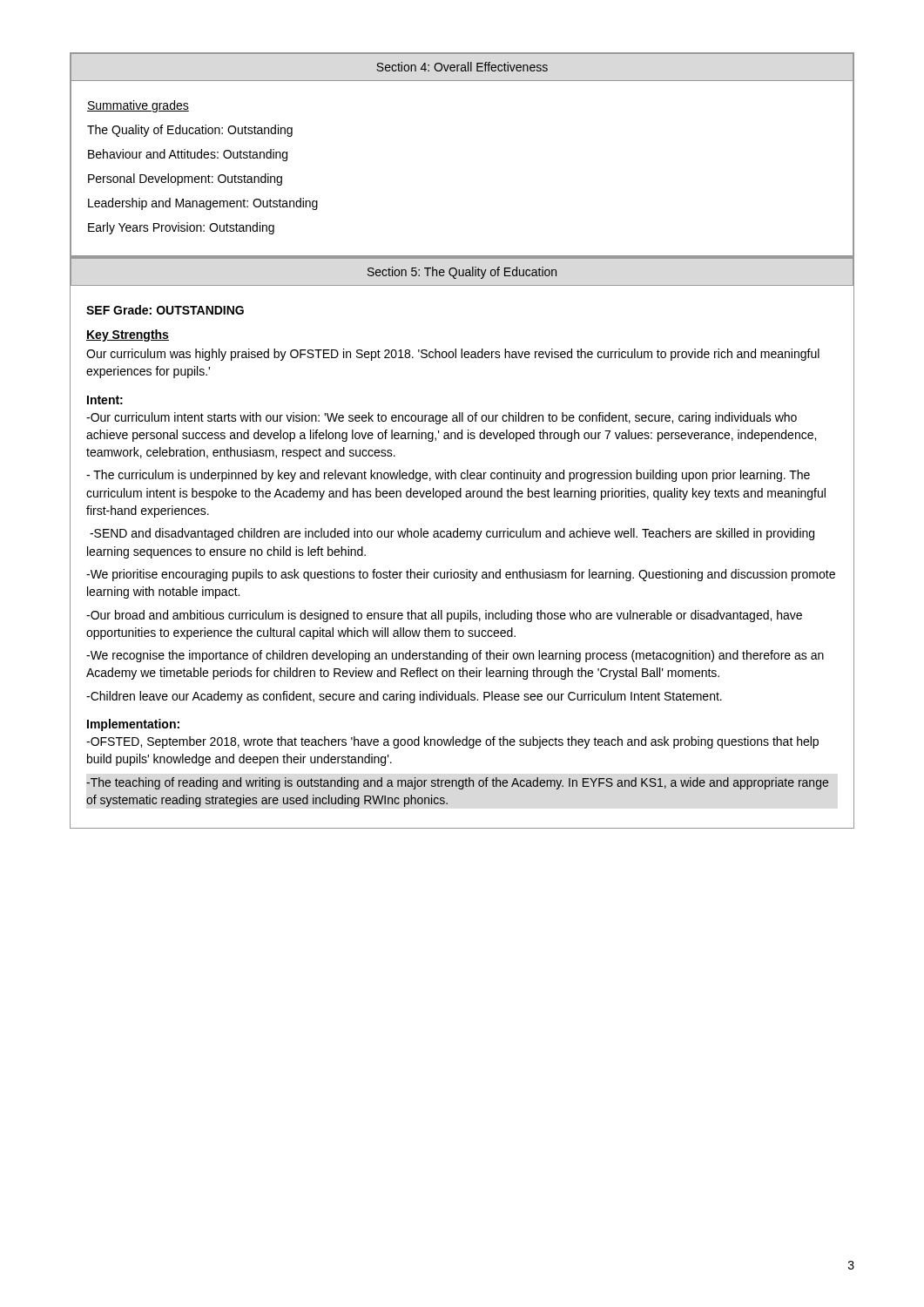Locate the text block starting "Our curriculum intent"
Viewport: 924px width, 1307px height.
pos(442,418)
